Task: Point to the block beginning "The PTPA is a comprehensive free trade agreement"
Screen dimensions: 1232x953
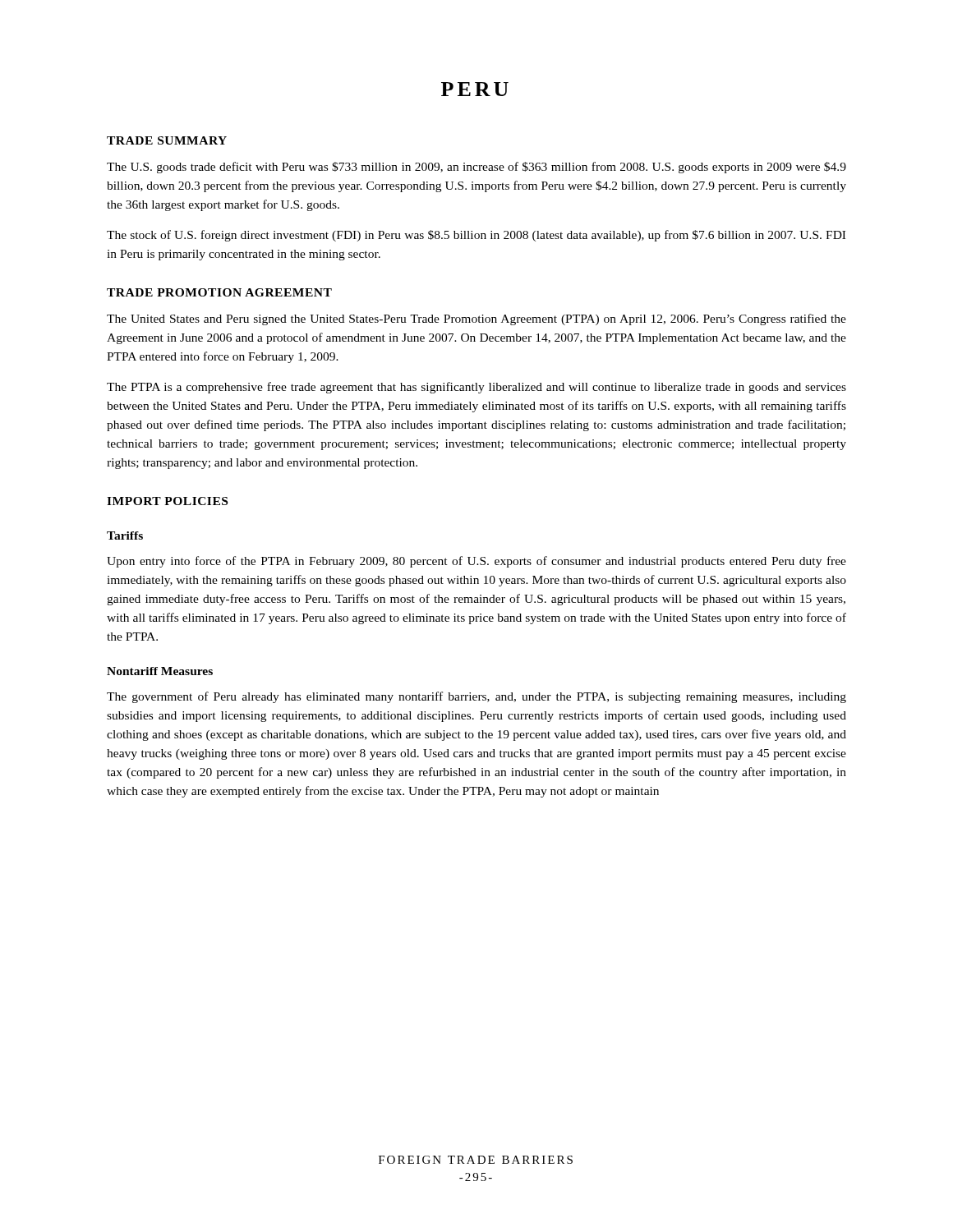Action: coord(476,424)
